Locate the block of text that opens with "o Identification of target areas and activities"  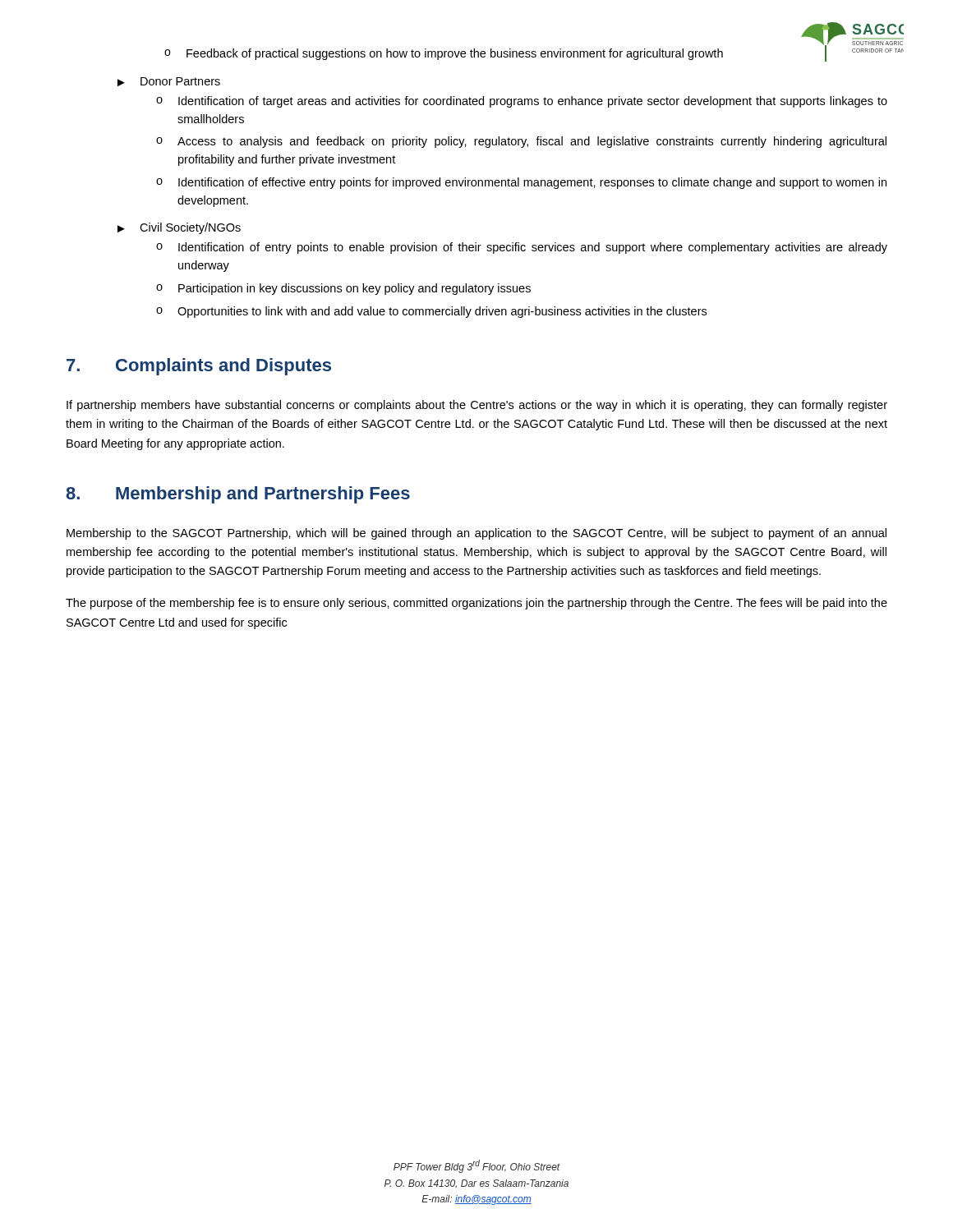(522, 111)
